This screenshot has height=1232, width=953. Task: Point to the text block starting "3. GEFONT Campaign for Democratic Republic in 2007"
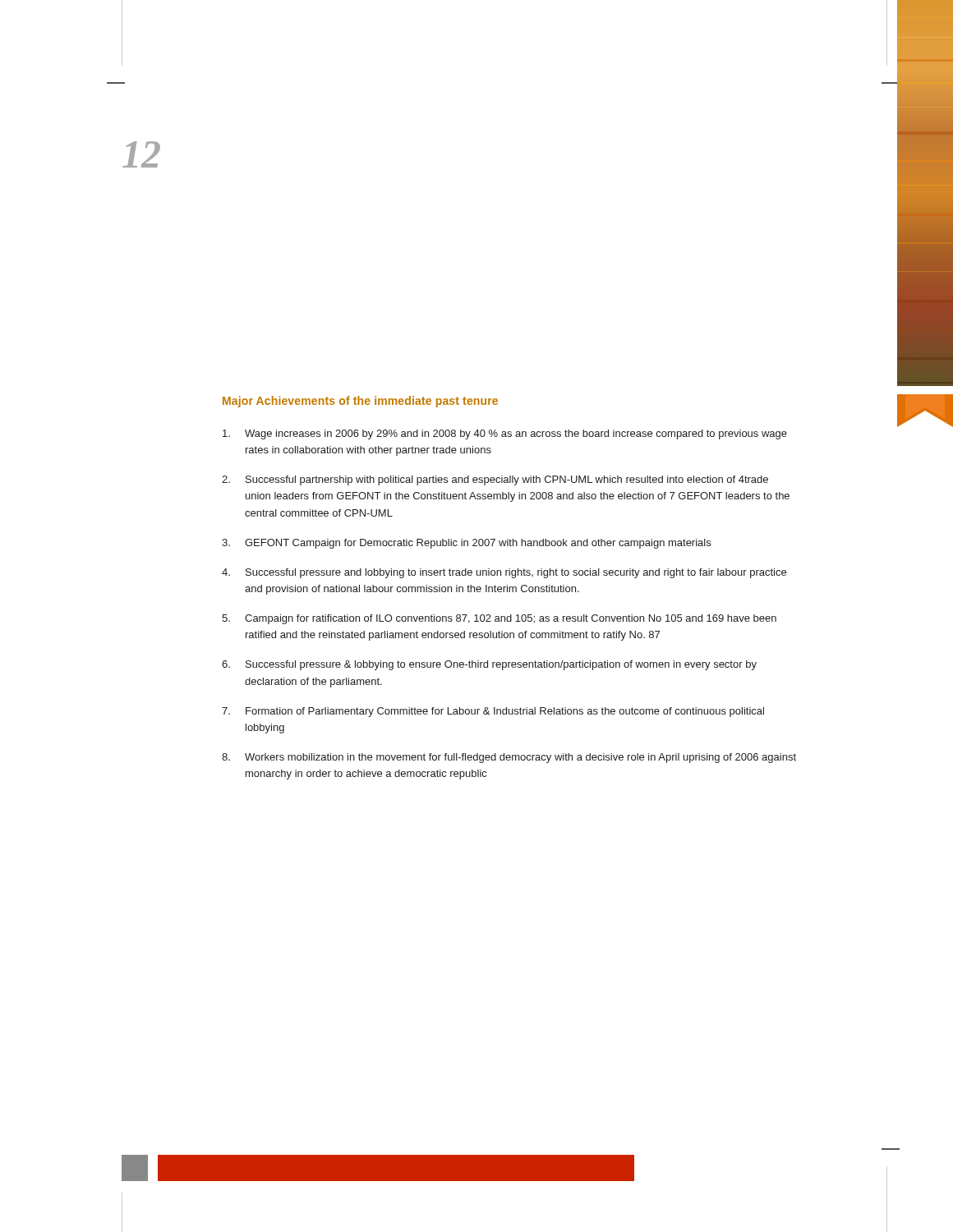click(x=509, y=543)
